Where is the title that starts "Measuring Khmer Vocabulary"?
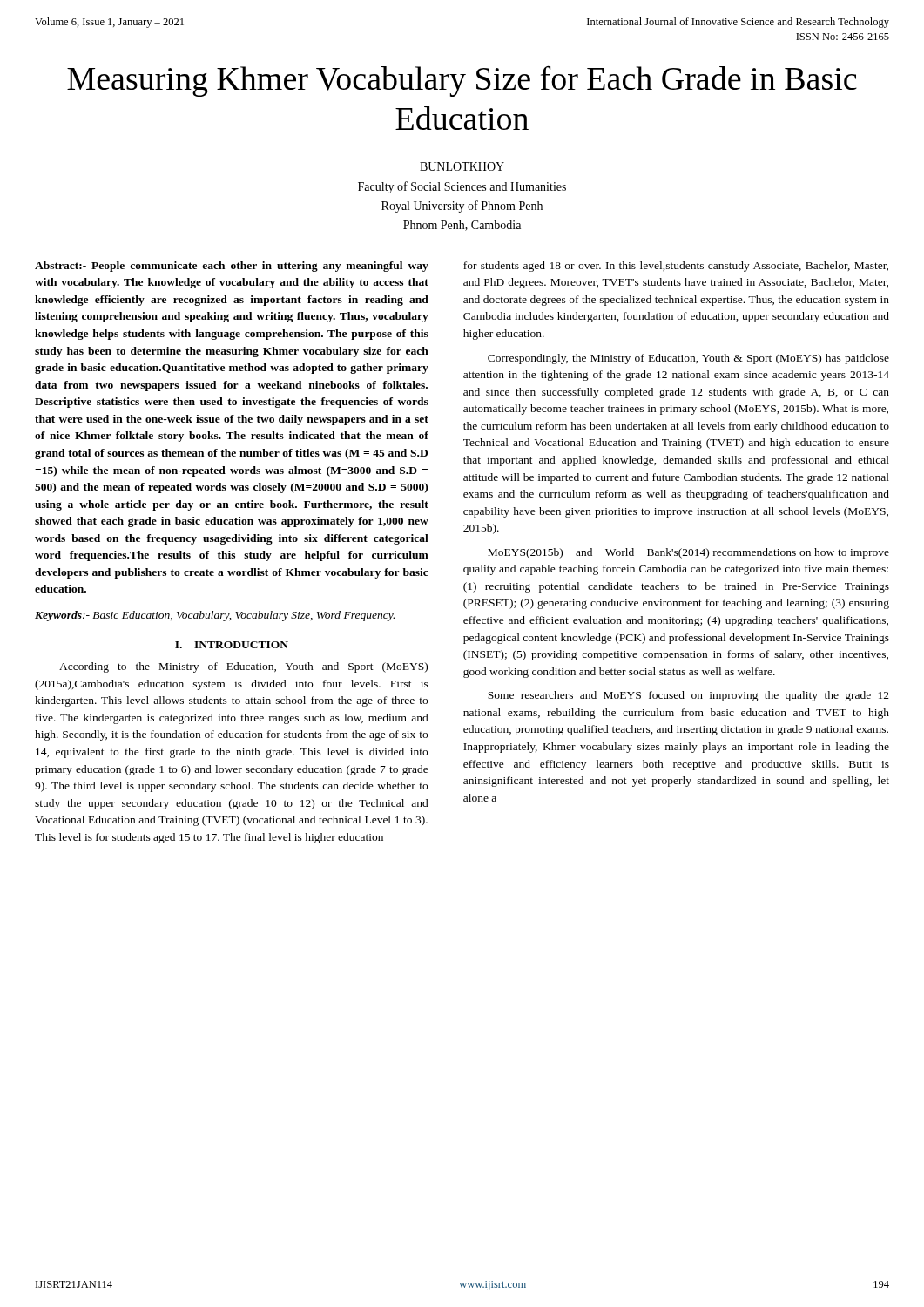This screenshot has width=924, height=1307. (x=462, y=99)
